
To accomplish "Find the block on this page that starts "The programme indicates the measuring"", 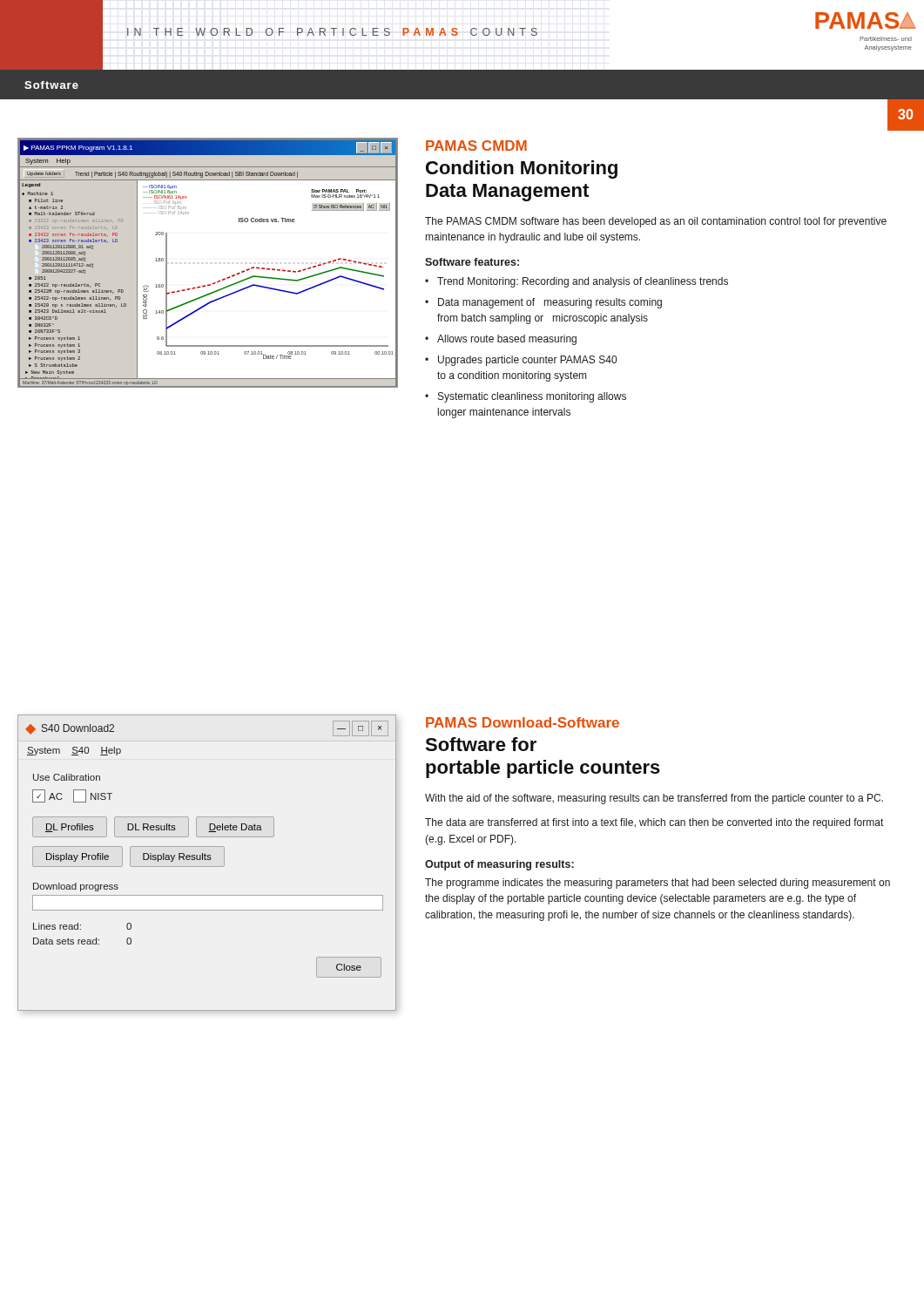I will tap(658, 898).
